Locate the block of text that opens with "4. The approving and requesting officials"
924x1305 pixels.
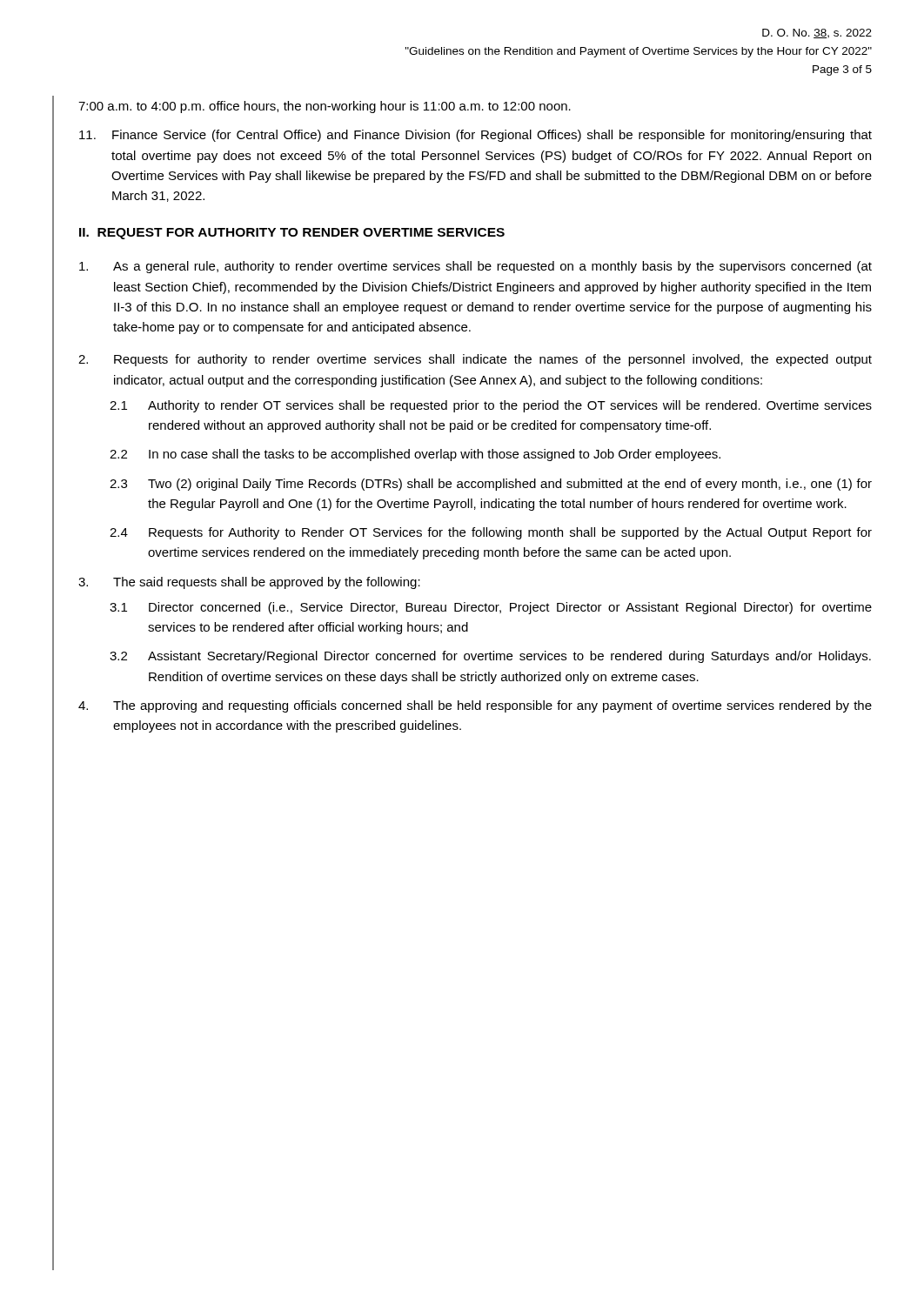(475, 715)
